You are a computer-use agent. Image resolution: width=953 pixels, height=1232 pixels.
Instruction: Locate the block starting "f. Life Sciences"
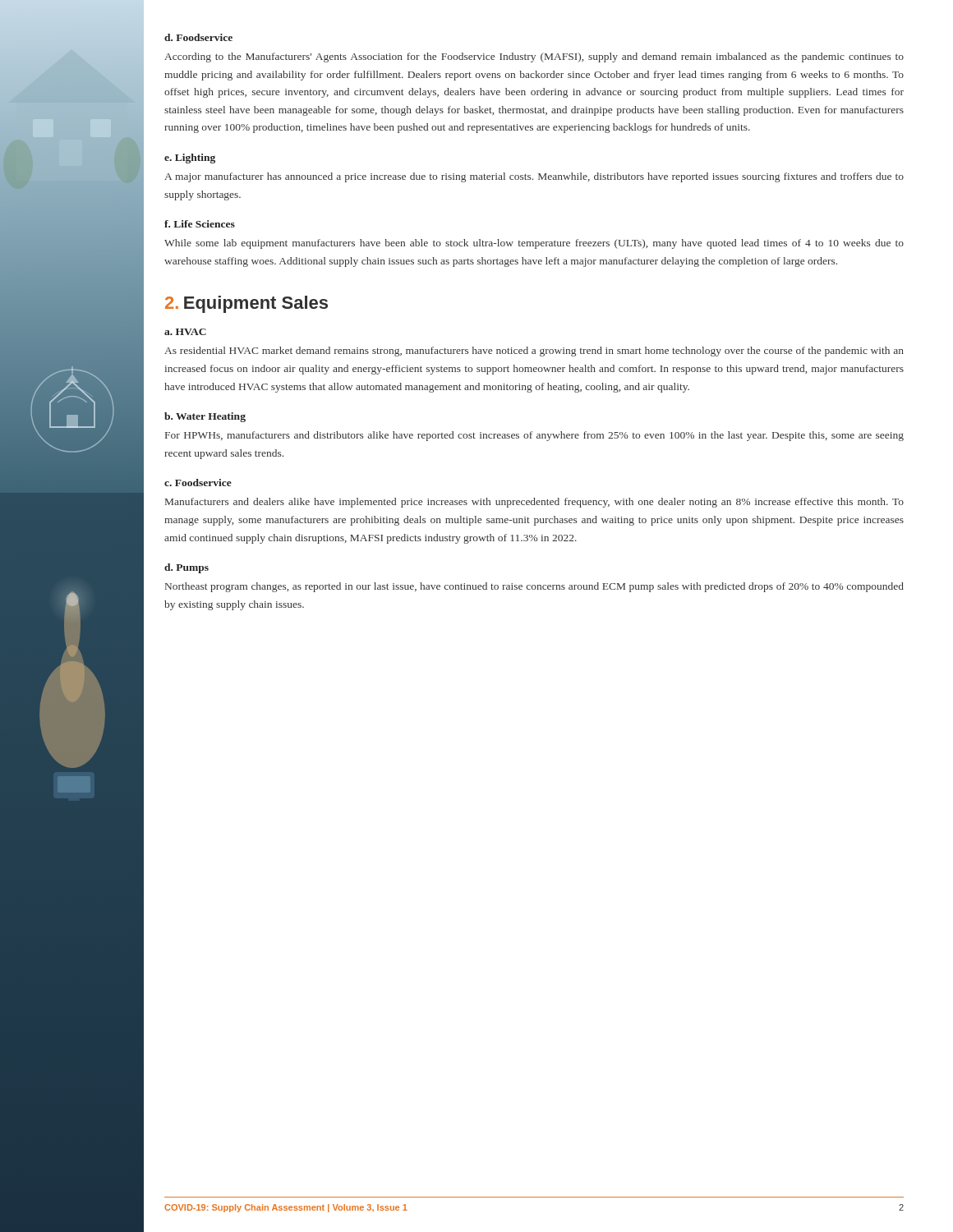[534, 244]
